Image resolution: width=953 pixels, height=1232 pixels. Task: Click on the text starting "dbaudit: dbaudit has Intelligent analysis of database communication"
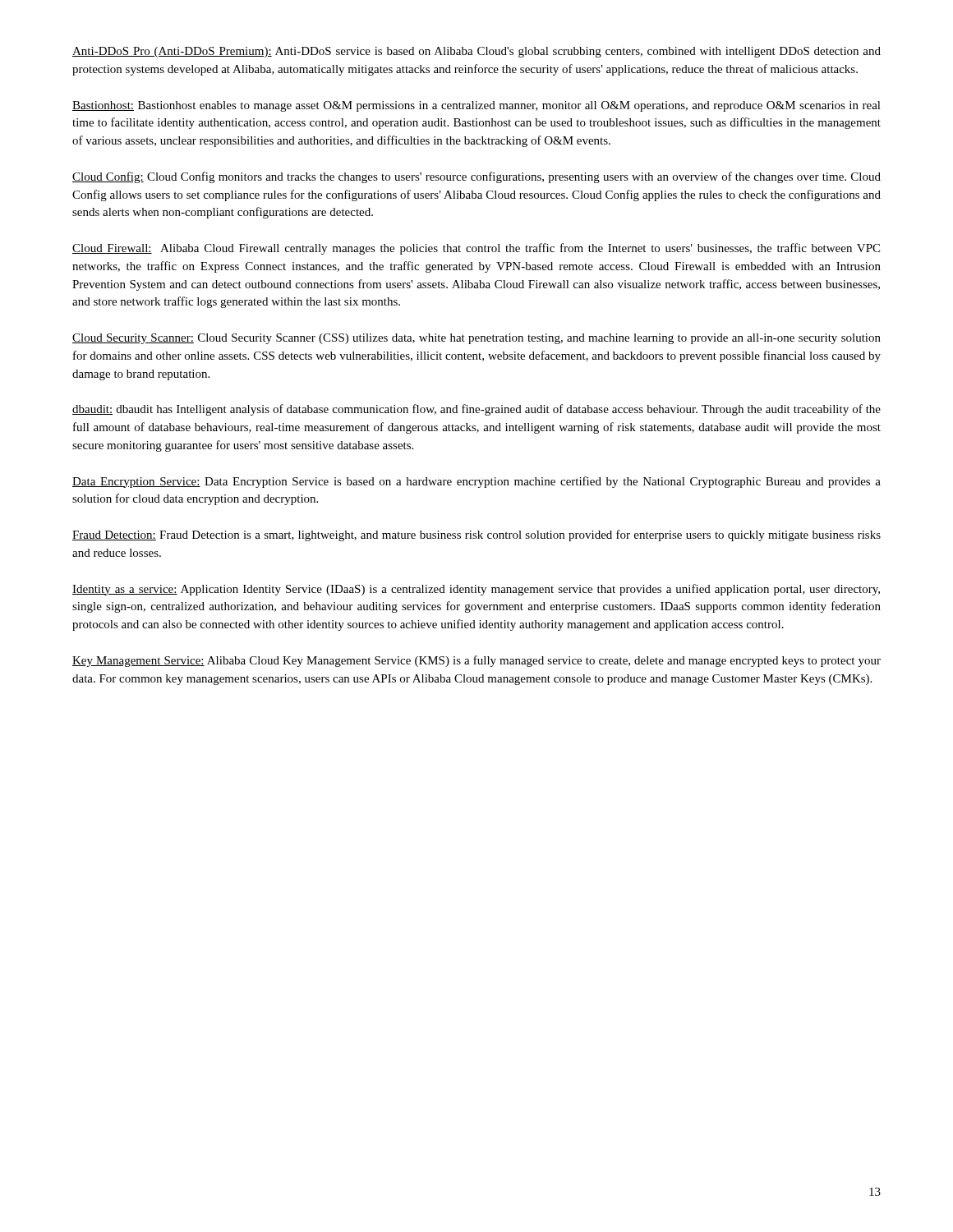(476, 427)
